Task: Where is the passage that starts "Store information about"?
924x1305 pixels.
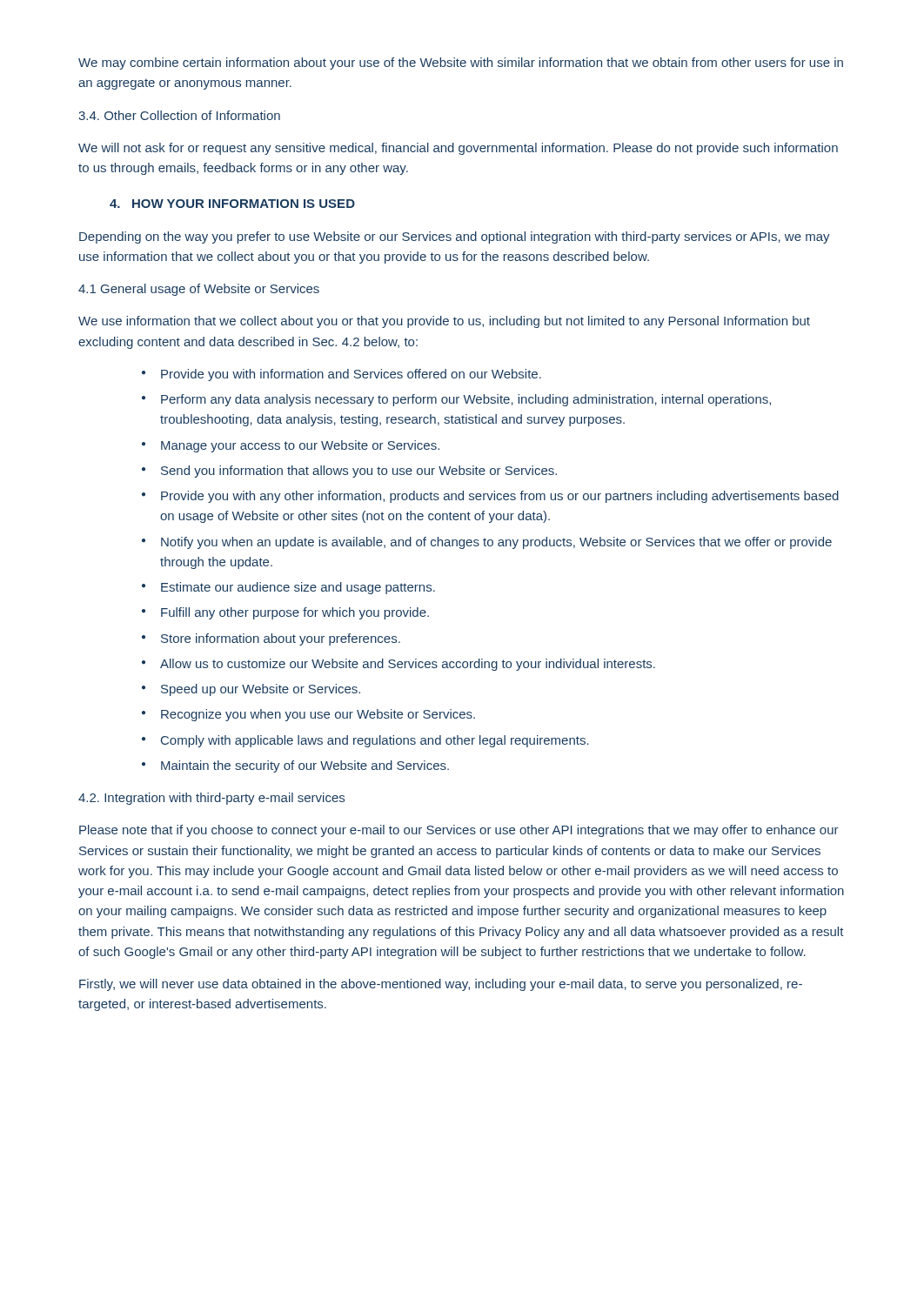Action: click(x=281, y=638)
